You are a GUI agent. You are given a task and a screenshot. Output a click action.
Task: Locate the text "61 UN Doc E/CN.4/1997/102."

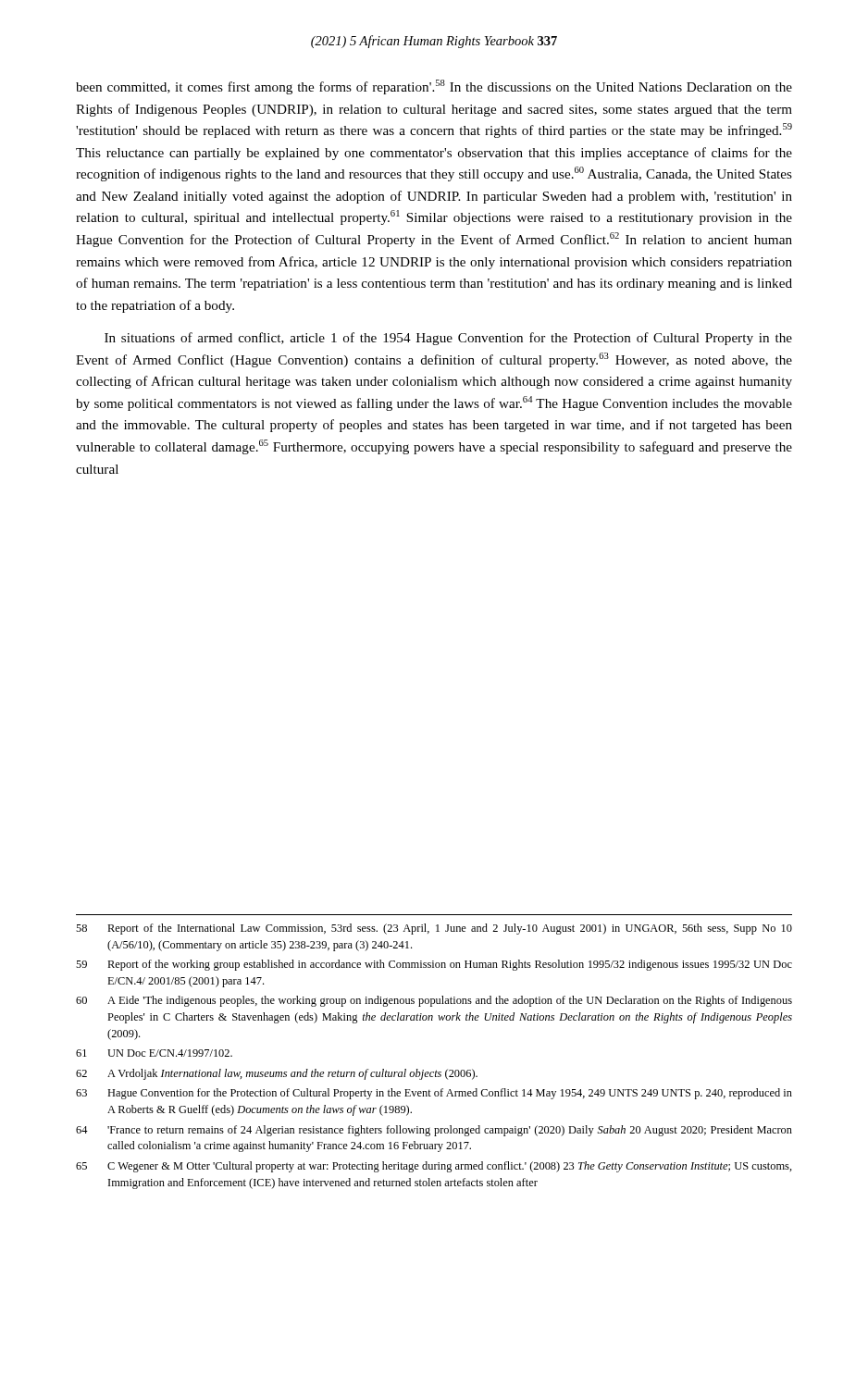154,1053
